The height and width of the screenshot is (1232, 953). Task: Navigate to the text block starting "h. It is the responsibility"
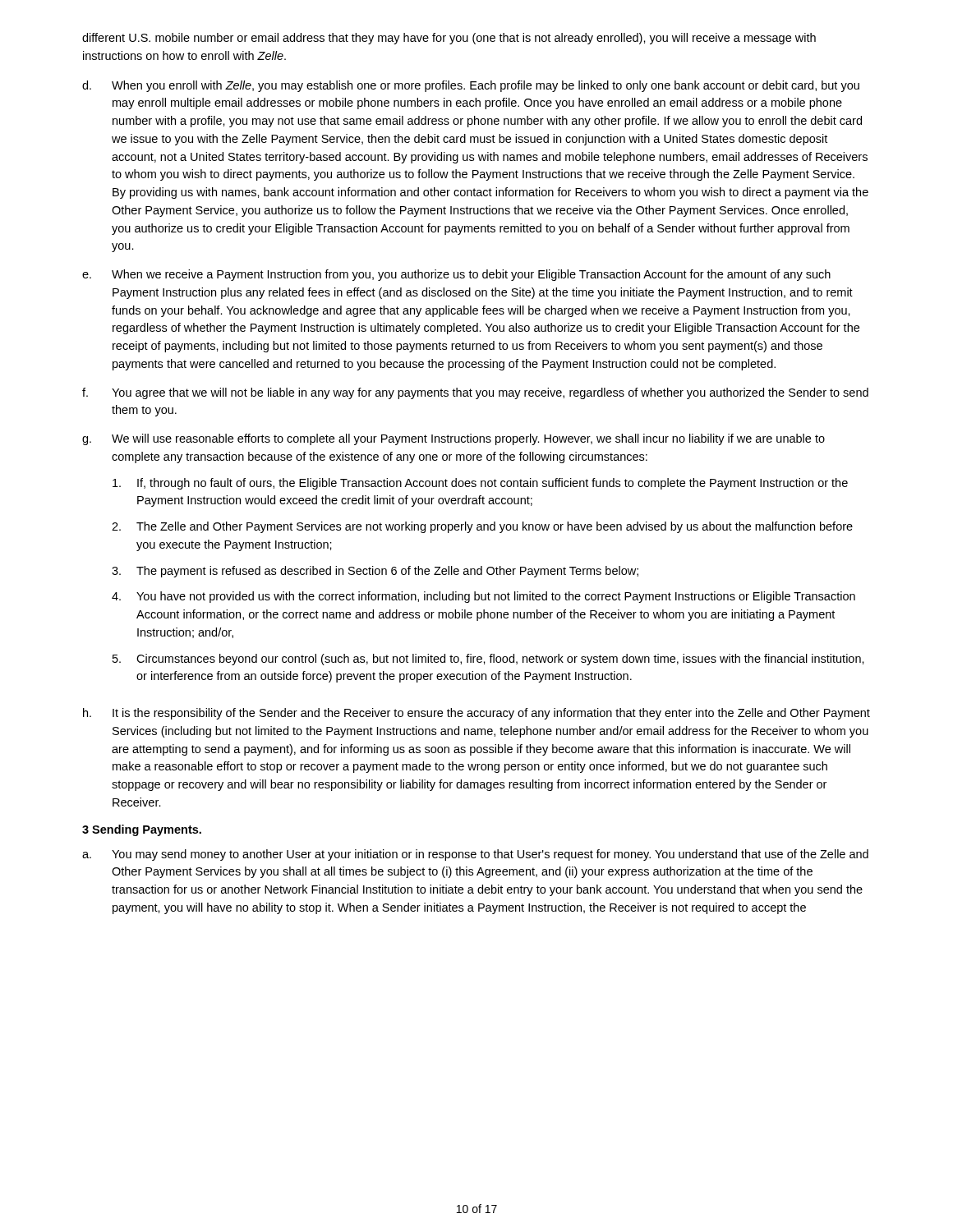(476, 758)
